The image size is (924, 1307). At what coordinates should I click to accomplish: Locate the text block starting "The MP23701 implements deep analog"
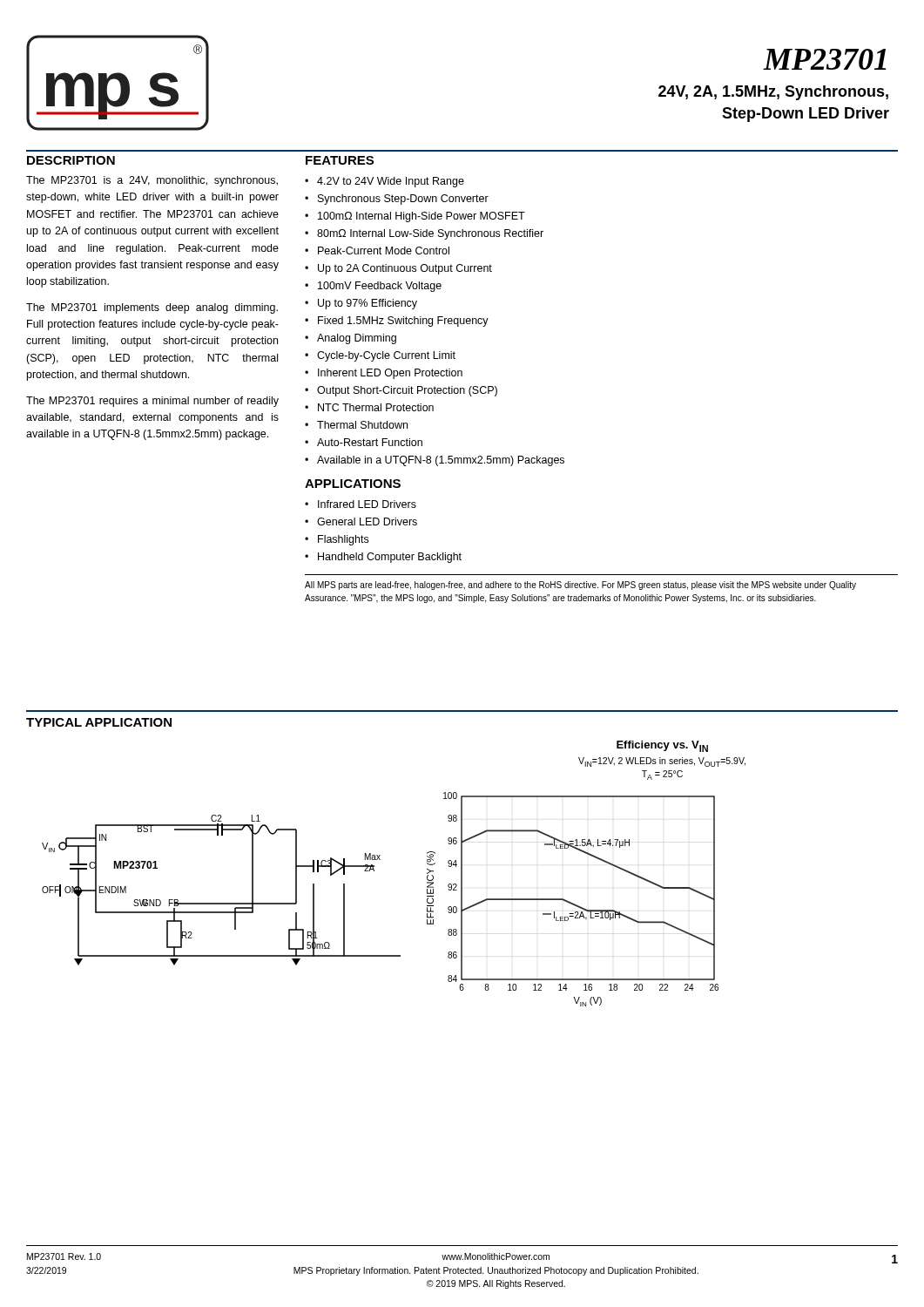(x=152, y=341)
